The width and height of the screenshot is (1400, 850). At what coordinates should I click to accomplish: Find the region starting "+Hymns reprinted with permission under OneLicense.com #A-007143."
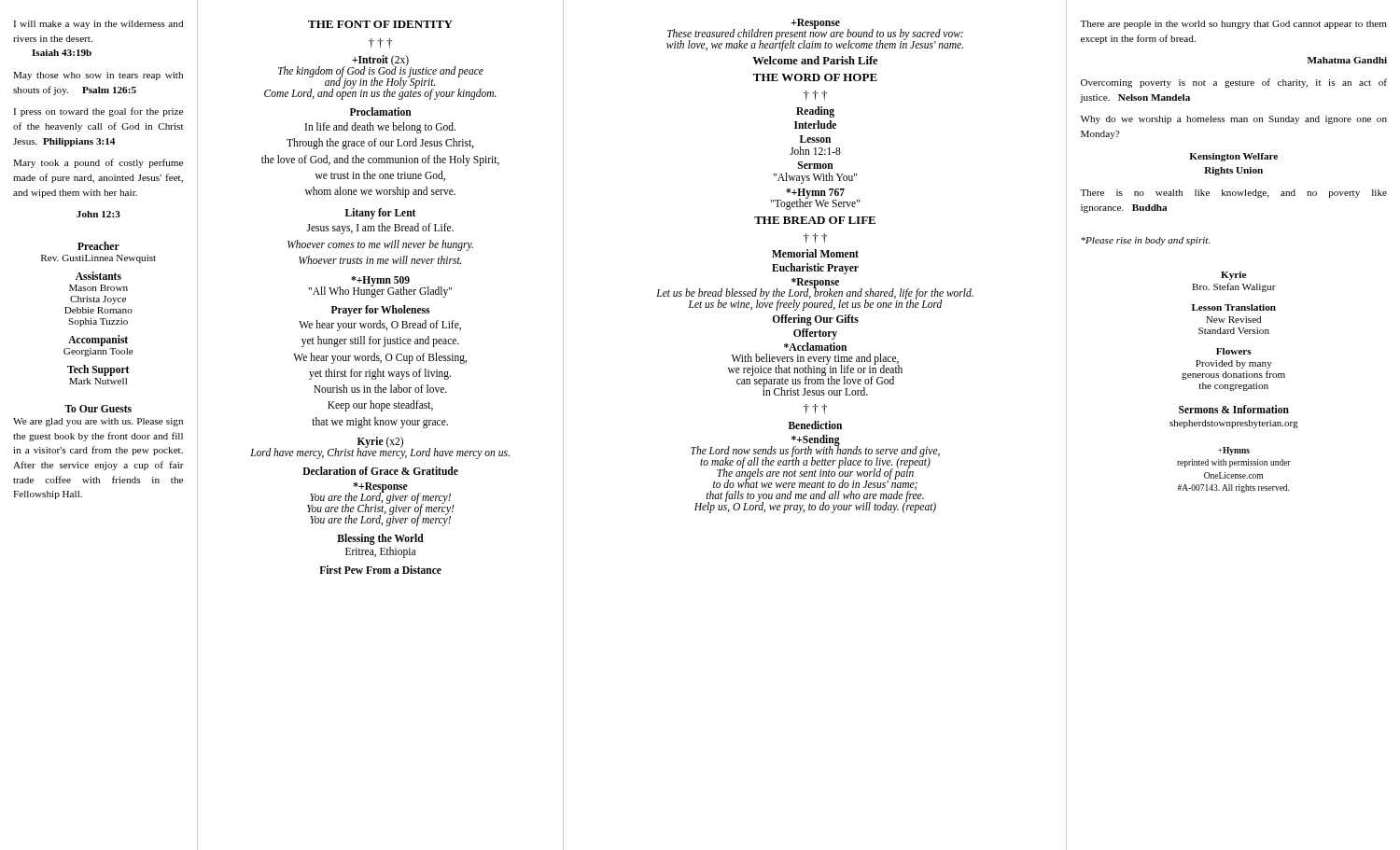coord(1234,469)
